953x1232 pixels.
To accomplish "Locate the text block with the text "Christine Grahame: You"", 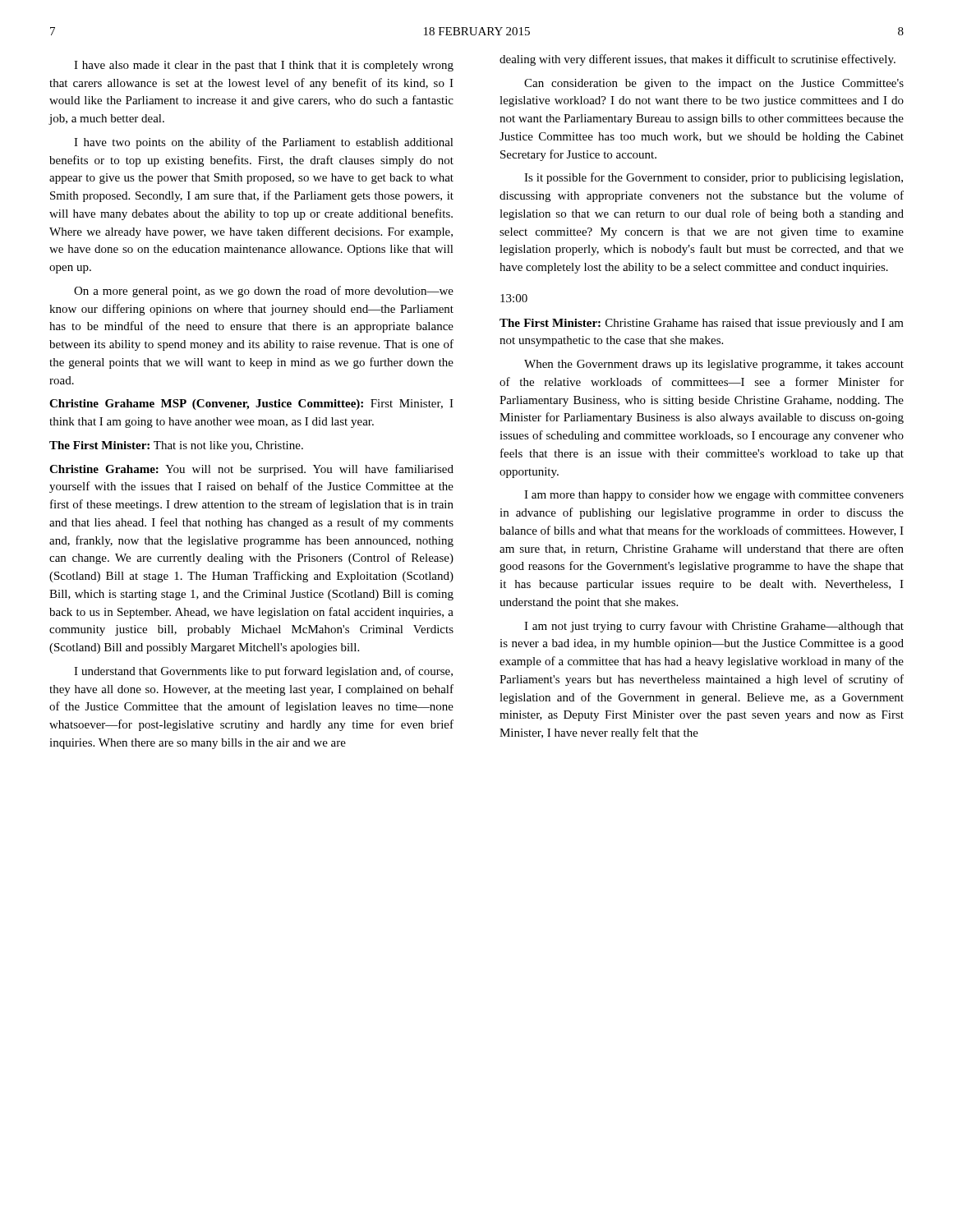I will pyautogui.click(x=251, y=559).
